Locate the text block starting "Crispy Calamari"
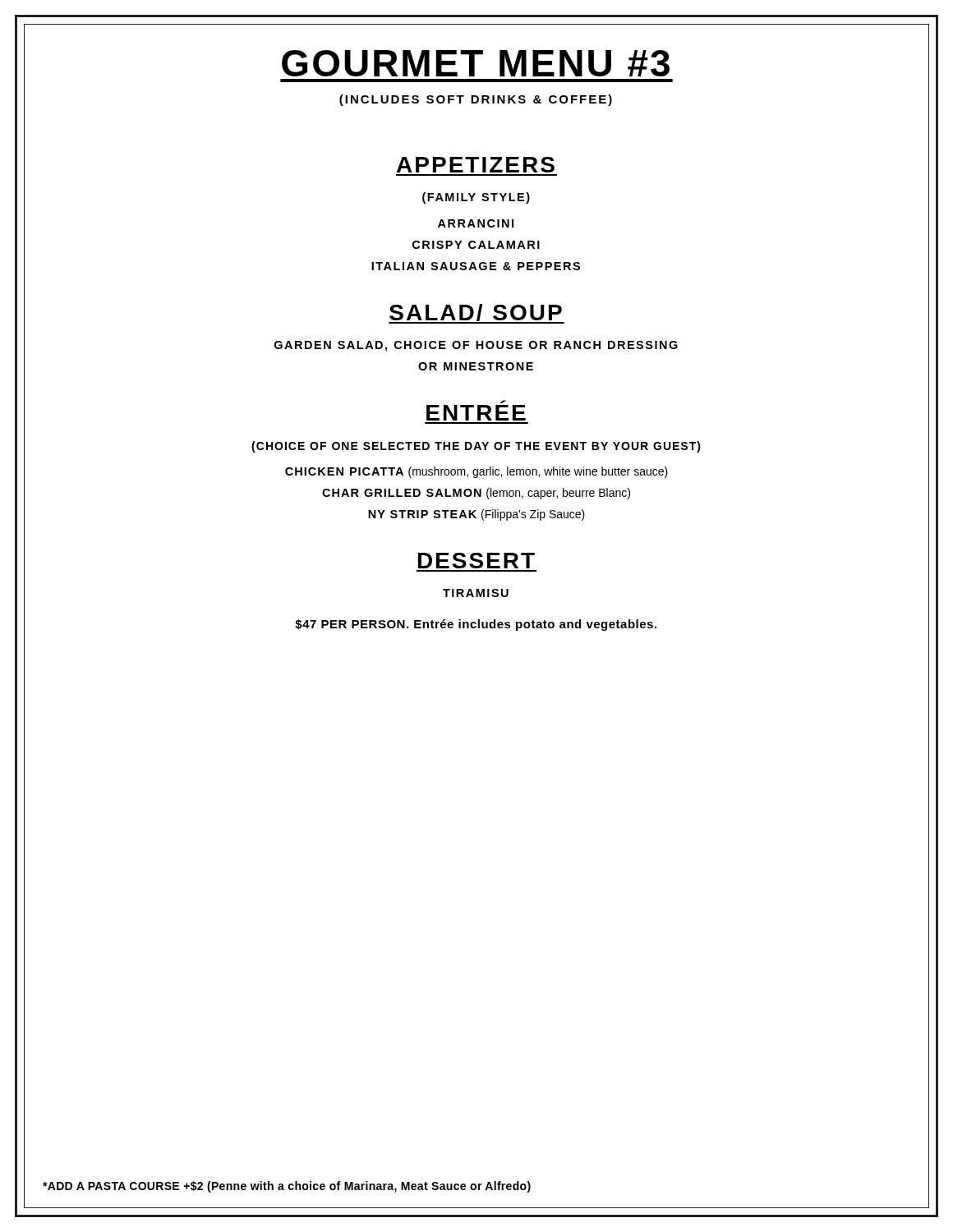Viewport: 953px width, 1232px height. point(476,245)
